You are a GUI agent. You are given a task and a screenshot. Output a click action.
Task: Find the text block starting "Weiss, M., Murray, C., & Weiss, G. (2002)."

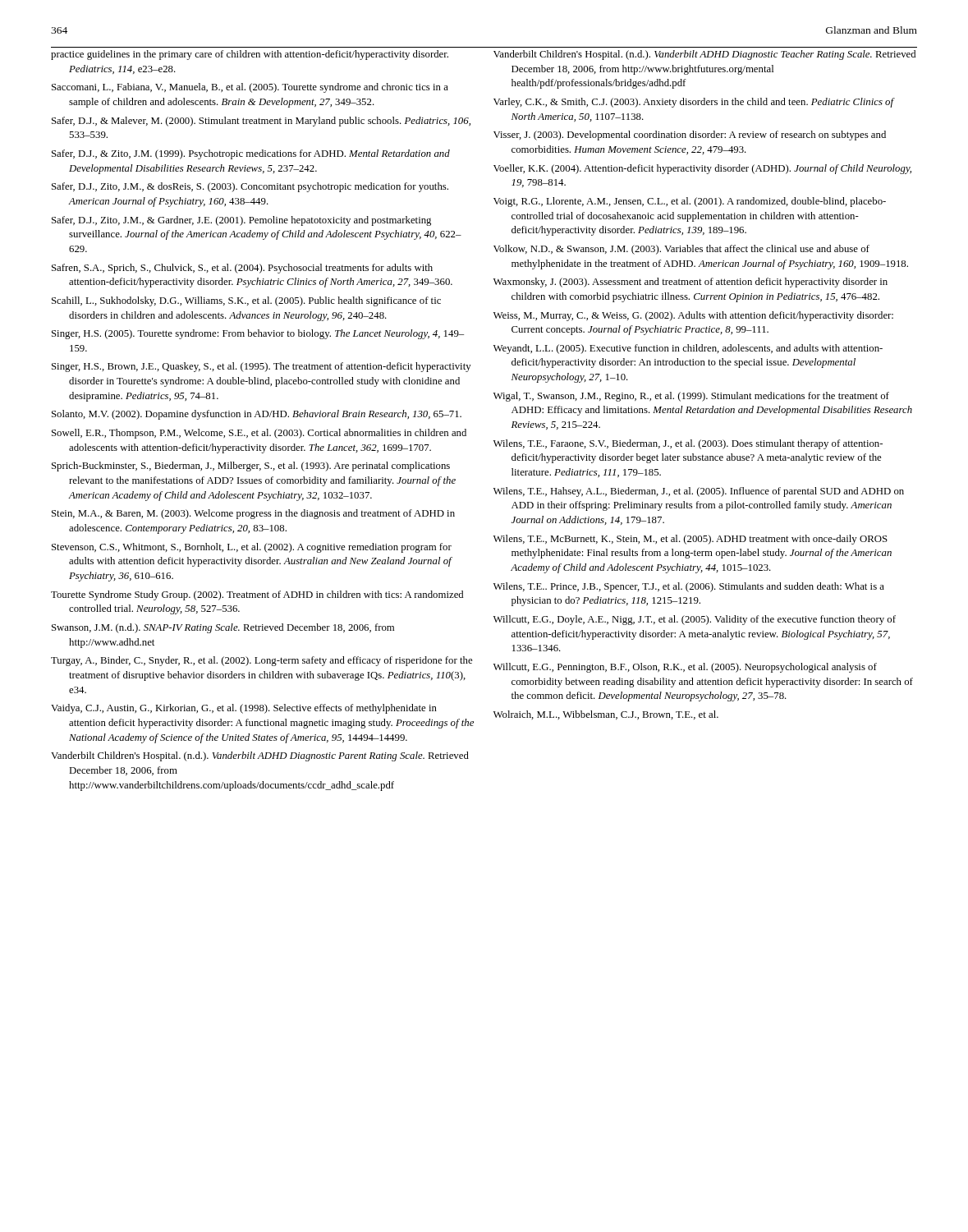694,322
